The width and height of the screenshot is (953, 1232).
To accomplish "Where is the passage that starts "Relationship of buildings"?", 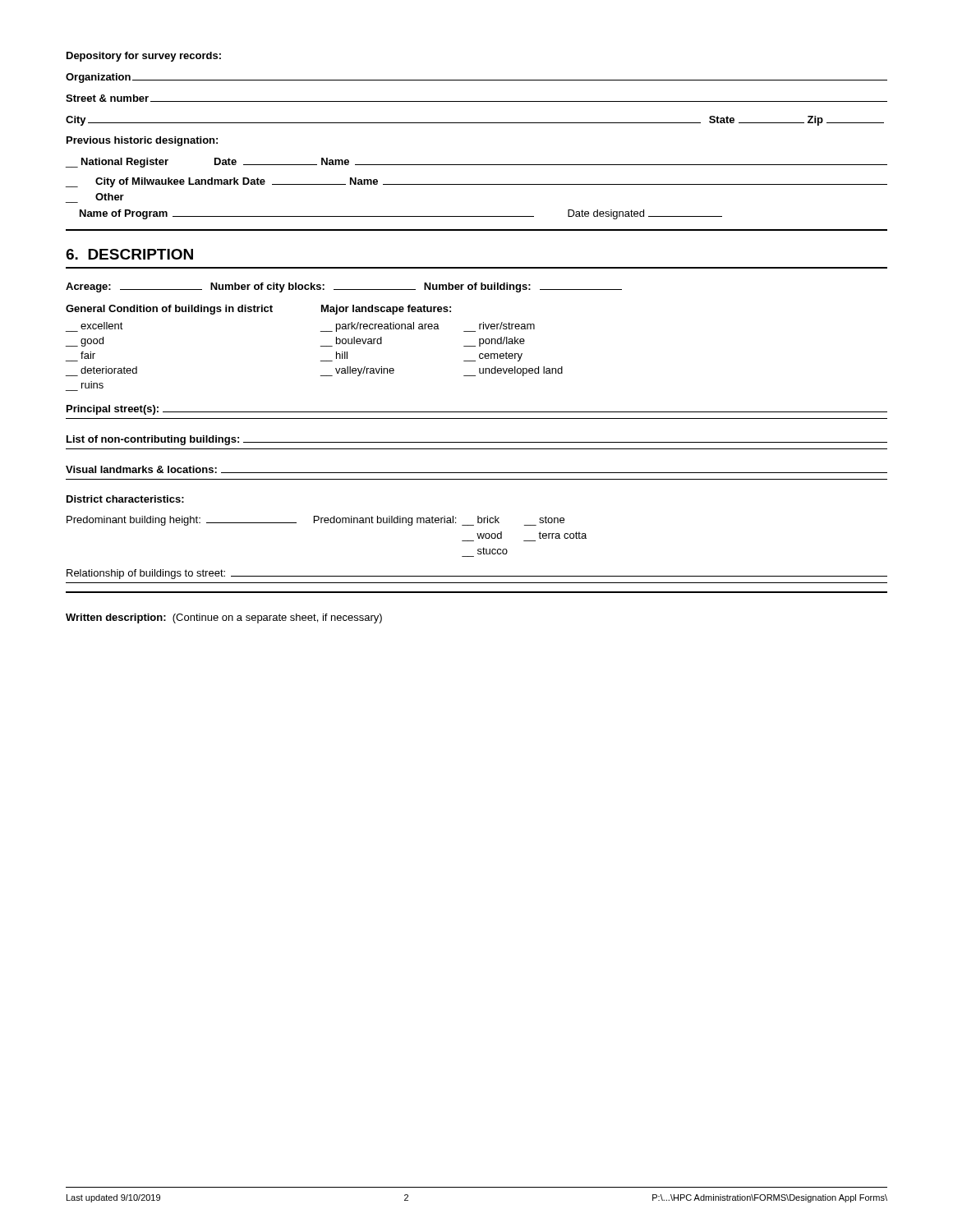I will (476, 573).
